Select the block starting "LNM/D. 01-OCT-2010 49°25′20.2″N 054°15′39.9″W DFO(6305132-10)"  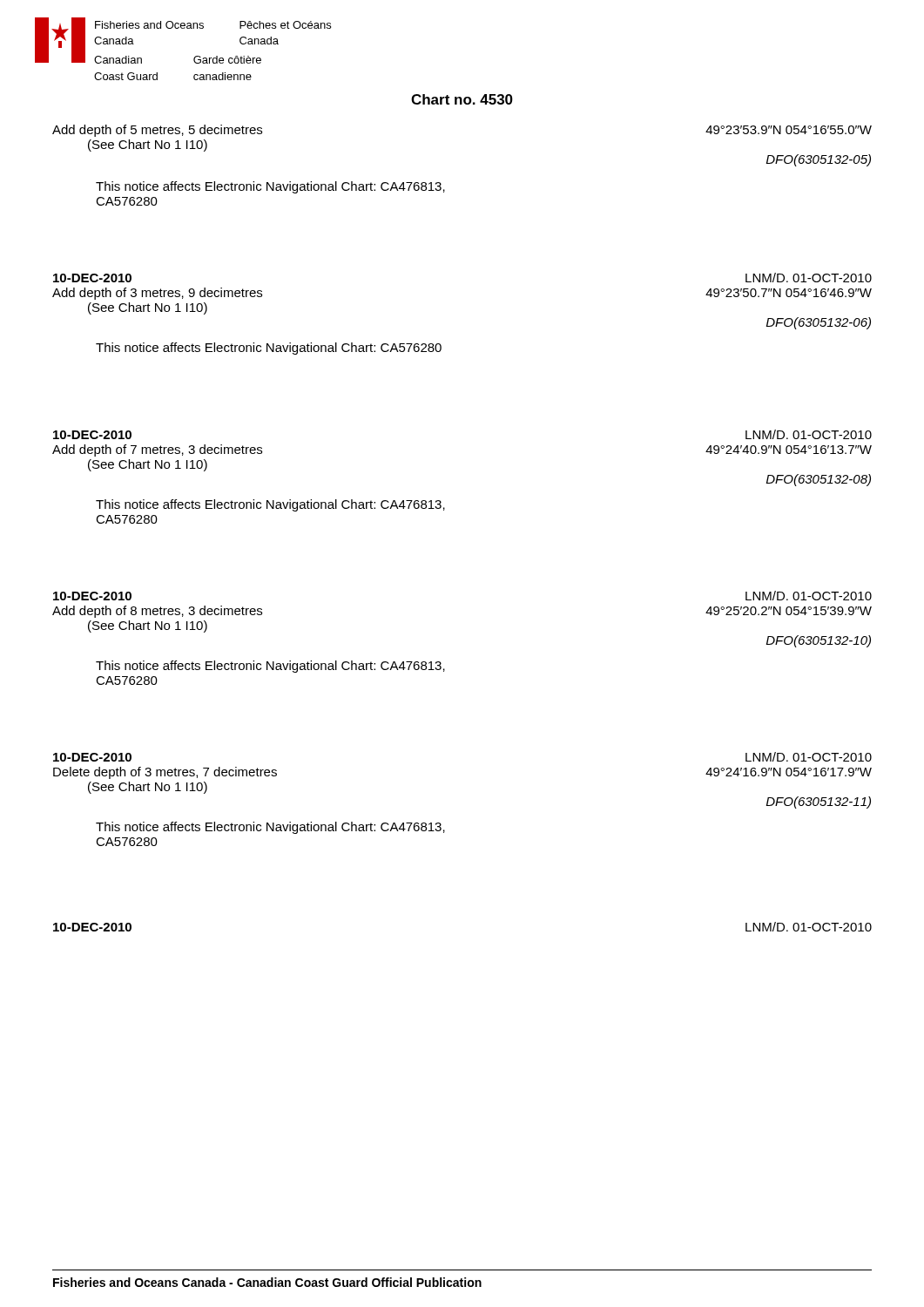coord(789,618)
